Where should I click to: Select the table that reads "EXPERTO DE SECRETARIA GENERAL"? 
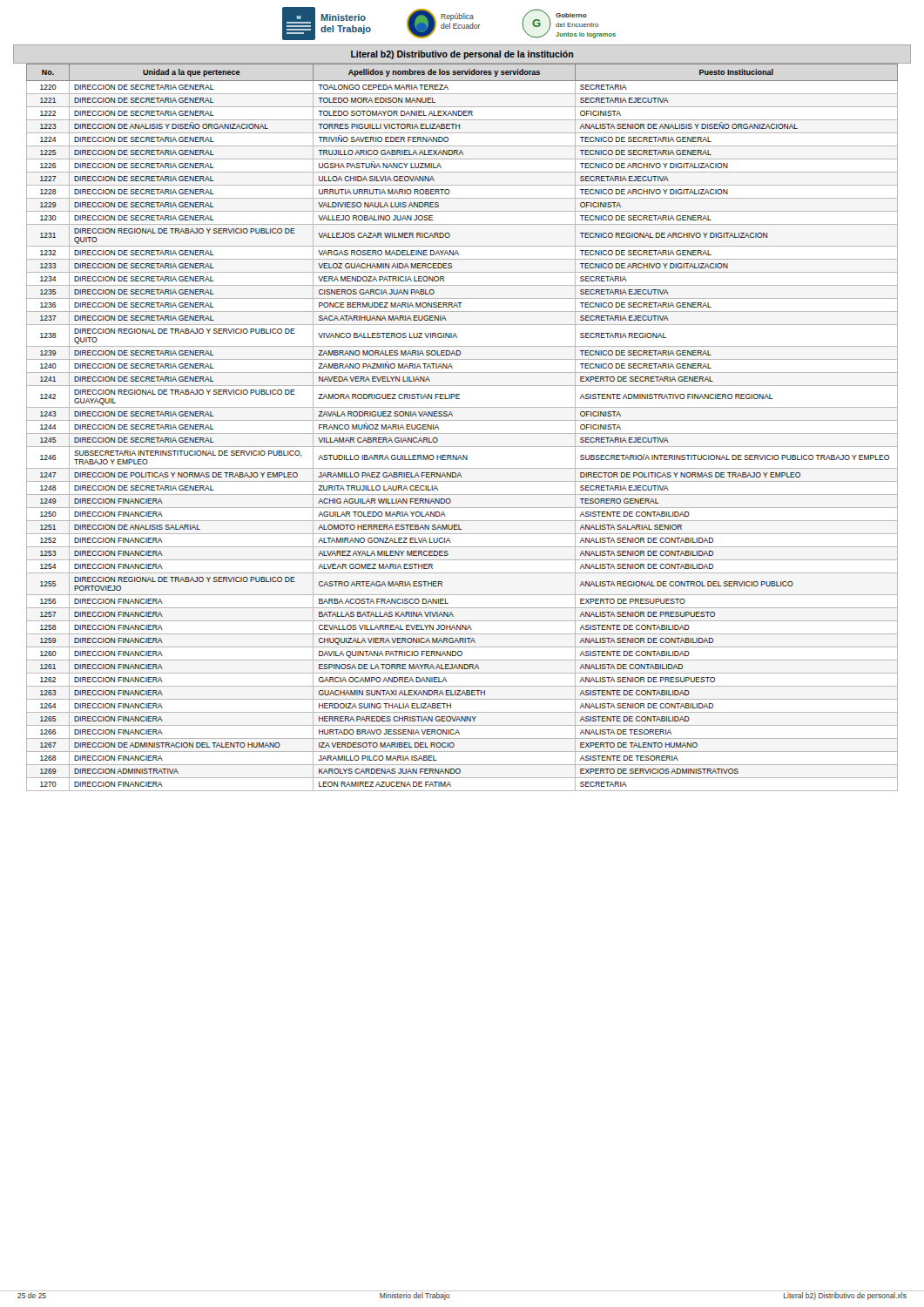tap(462, 427)
